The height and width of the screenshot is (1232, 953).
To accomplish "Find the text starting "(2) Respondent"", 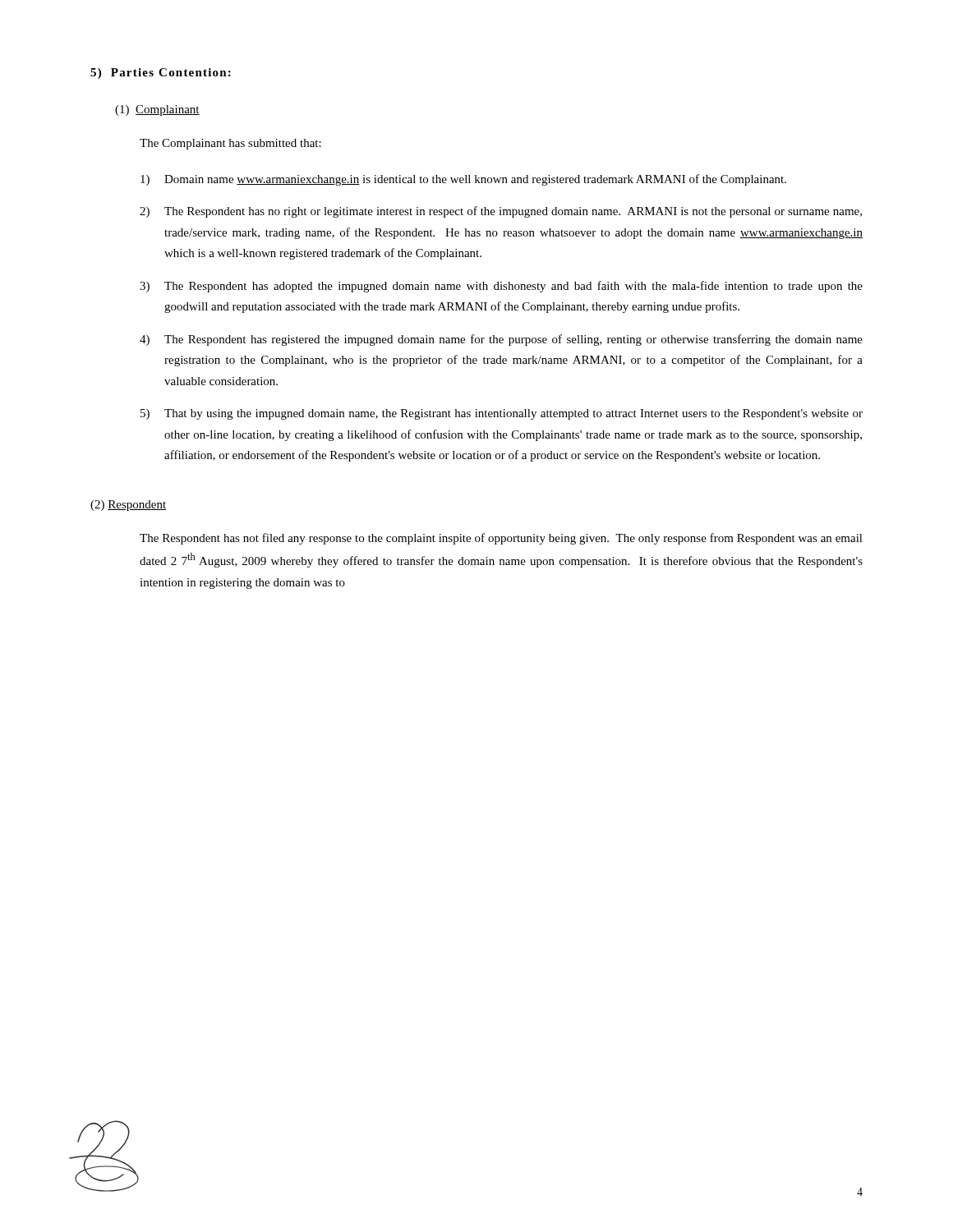I will coord(128,504).
